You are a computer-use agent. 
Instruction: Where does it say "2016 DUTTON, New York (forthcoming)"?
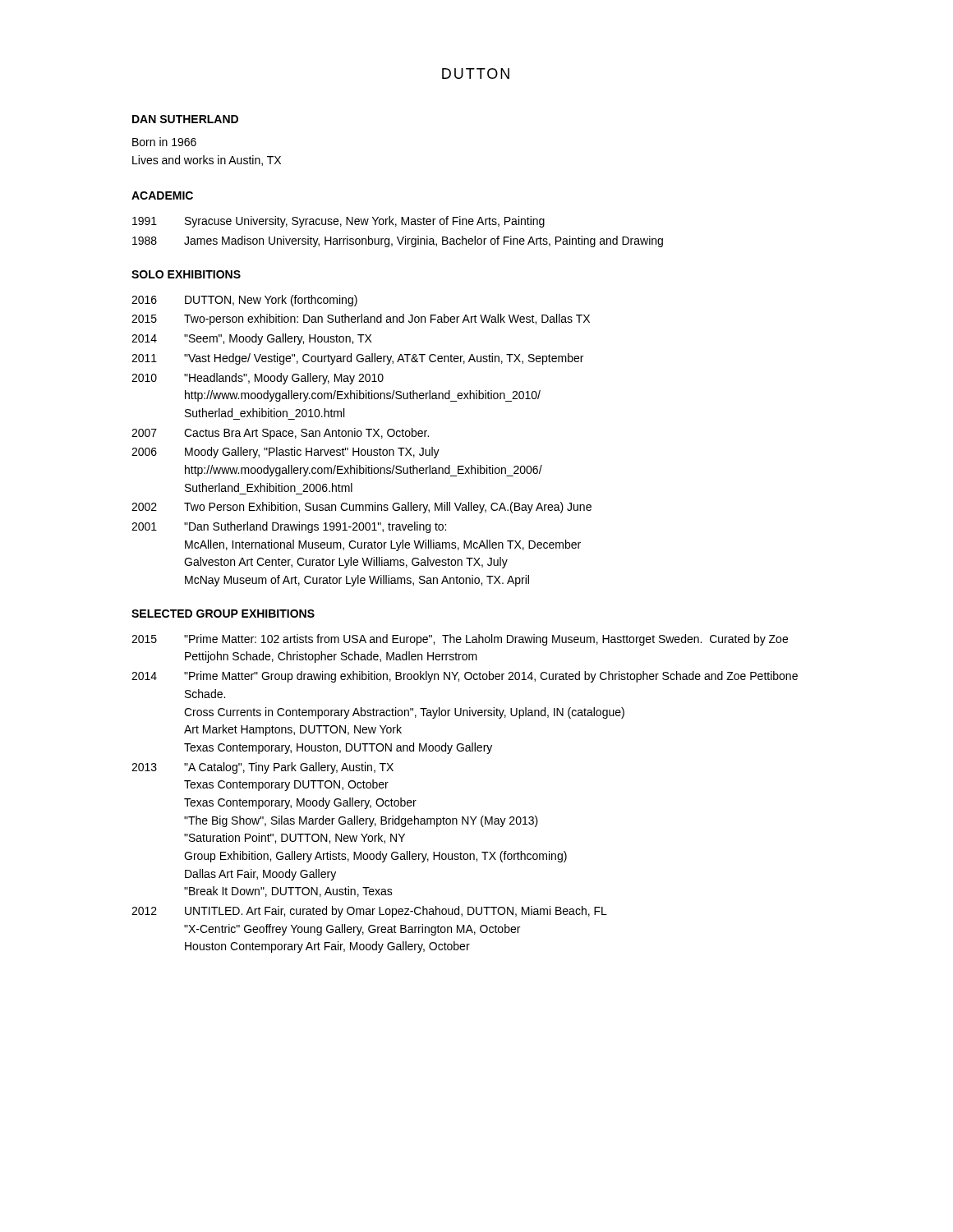coord(244,301)
